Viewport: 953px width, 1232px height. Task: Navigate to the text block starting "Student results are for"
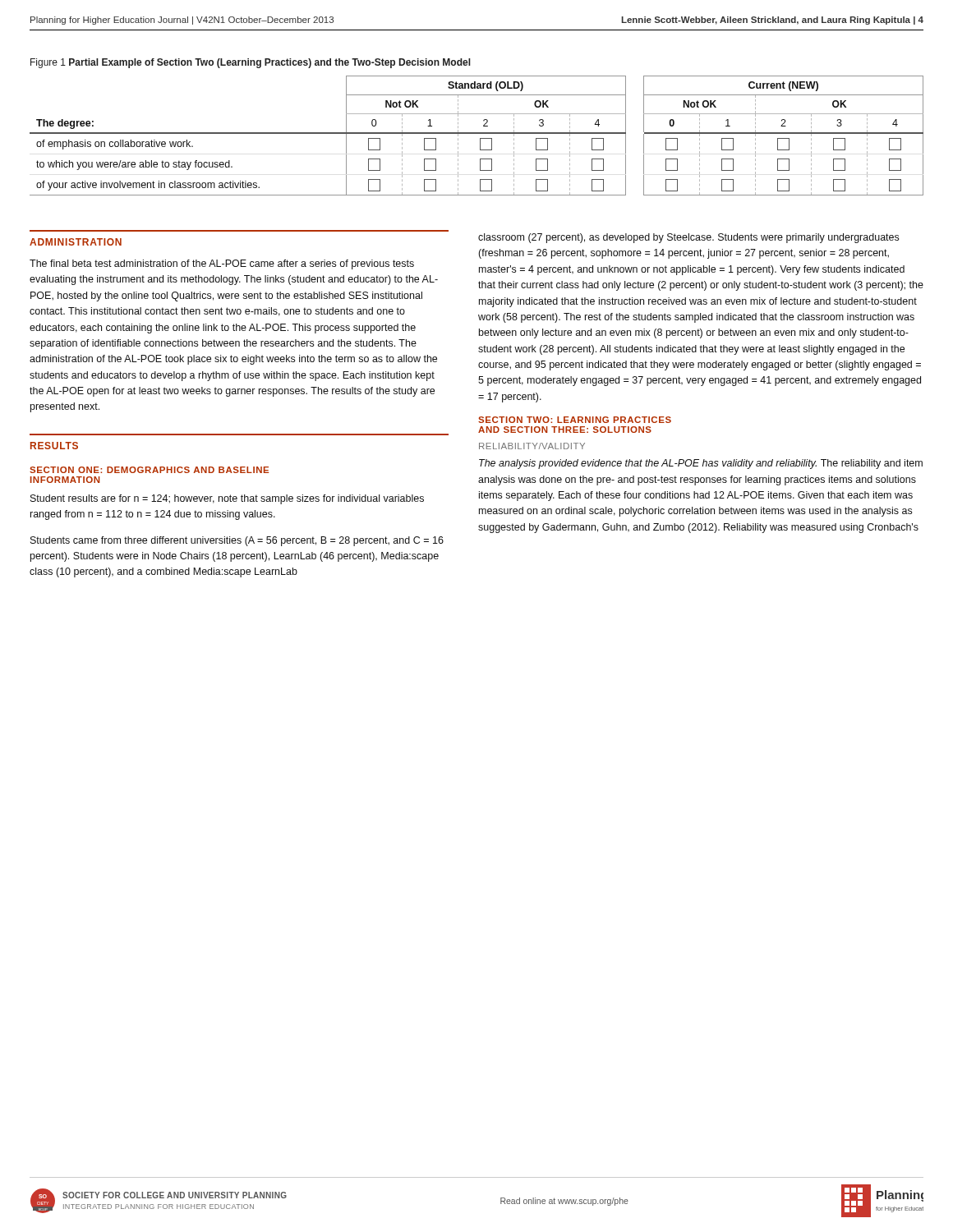227,506
